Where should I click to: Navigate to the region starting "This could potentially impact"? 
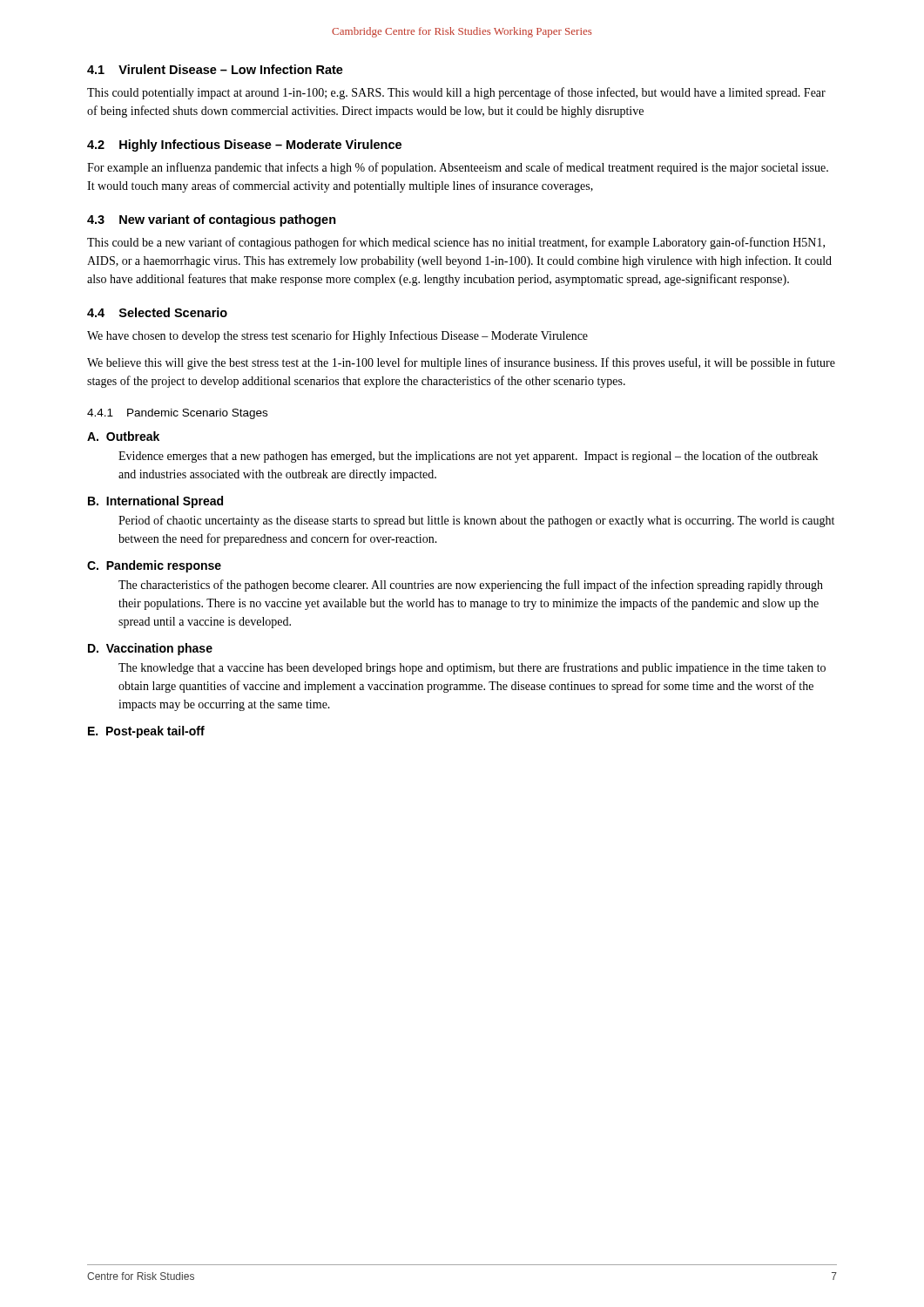456,102
